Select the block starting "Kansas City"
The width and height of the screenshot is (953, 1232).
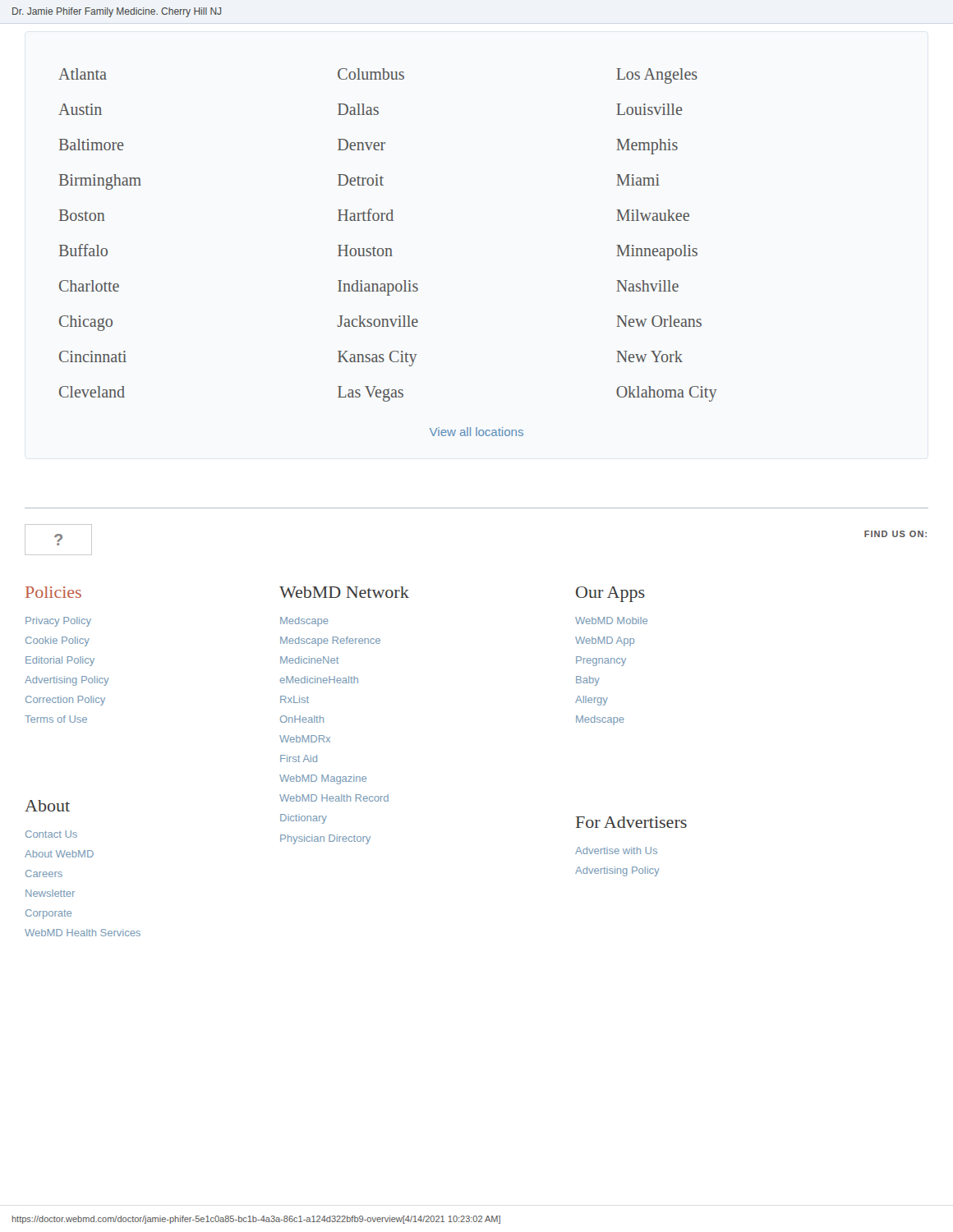click(377, 356)
